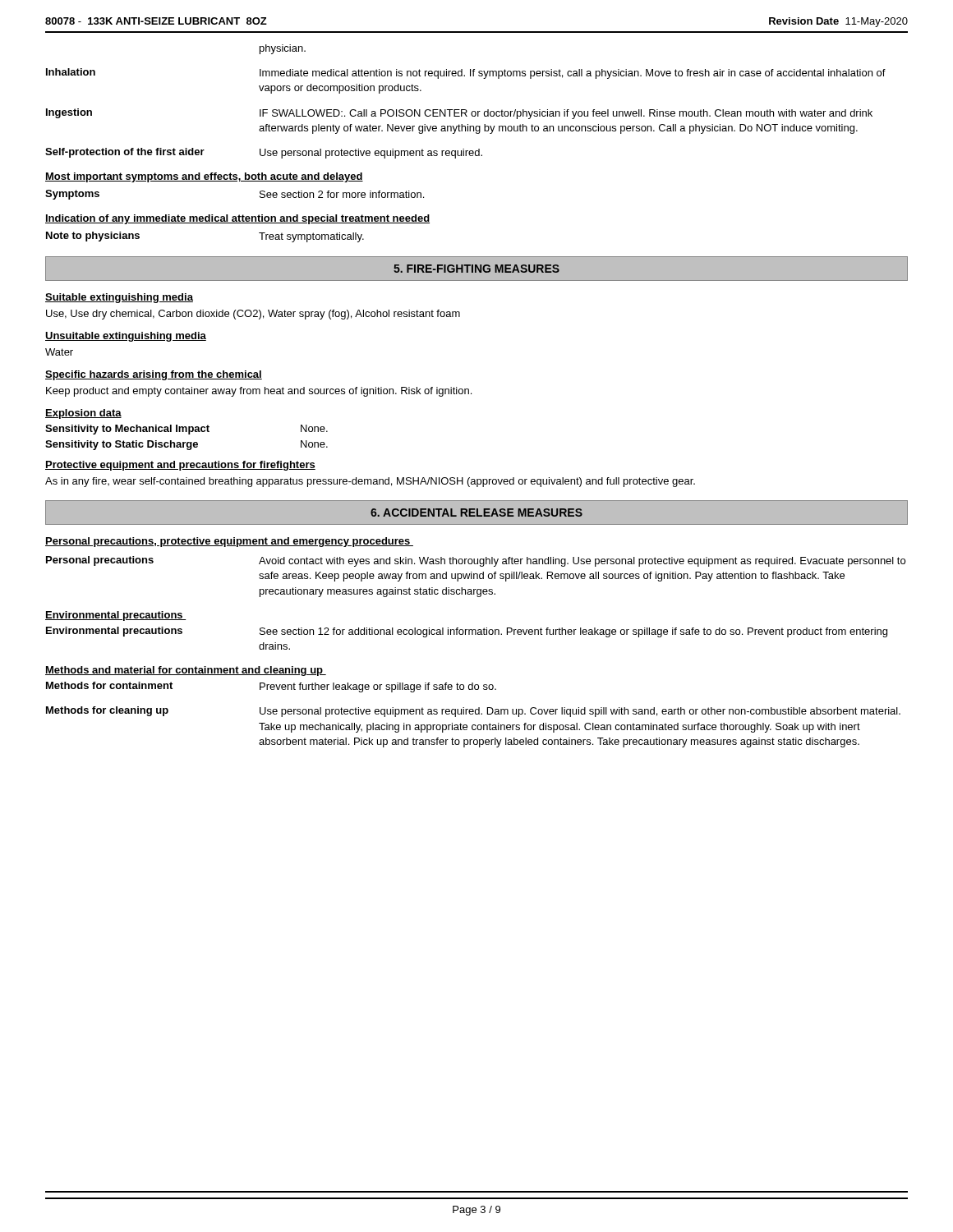Locate the section header that opens with "Methods and material for containment and cleaning"
The width and height of the screenshot is (953, 1232).
click(186, 670)
